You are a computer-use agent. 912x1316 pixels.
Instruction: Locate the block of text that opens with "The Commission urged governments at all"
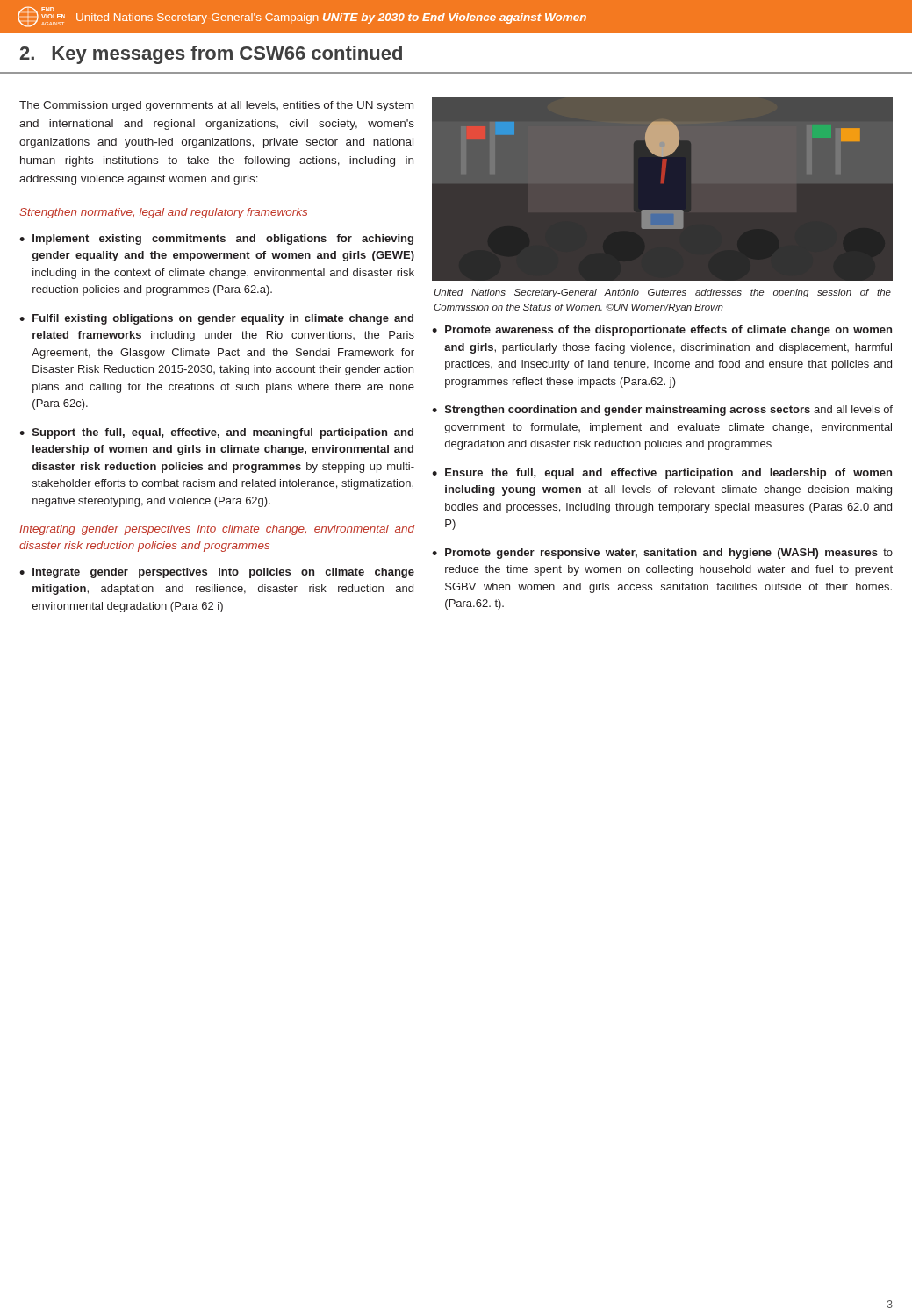coord(217,142)
